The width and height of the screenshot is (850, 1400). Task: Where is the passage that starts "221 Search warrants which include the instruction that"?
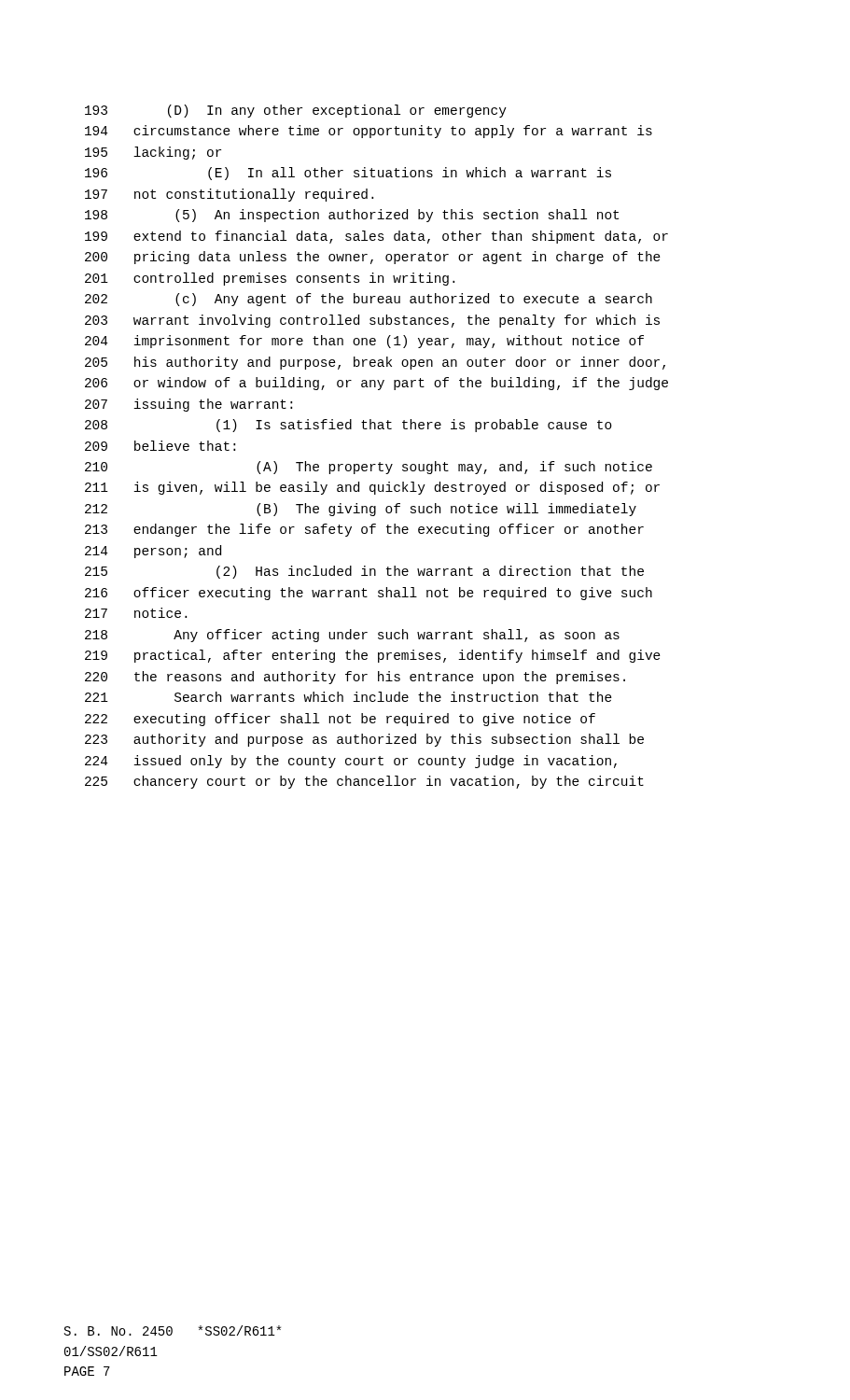coord(425,740)
